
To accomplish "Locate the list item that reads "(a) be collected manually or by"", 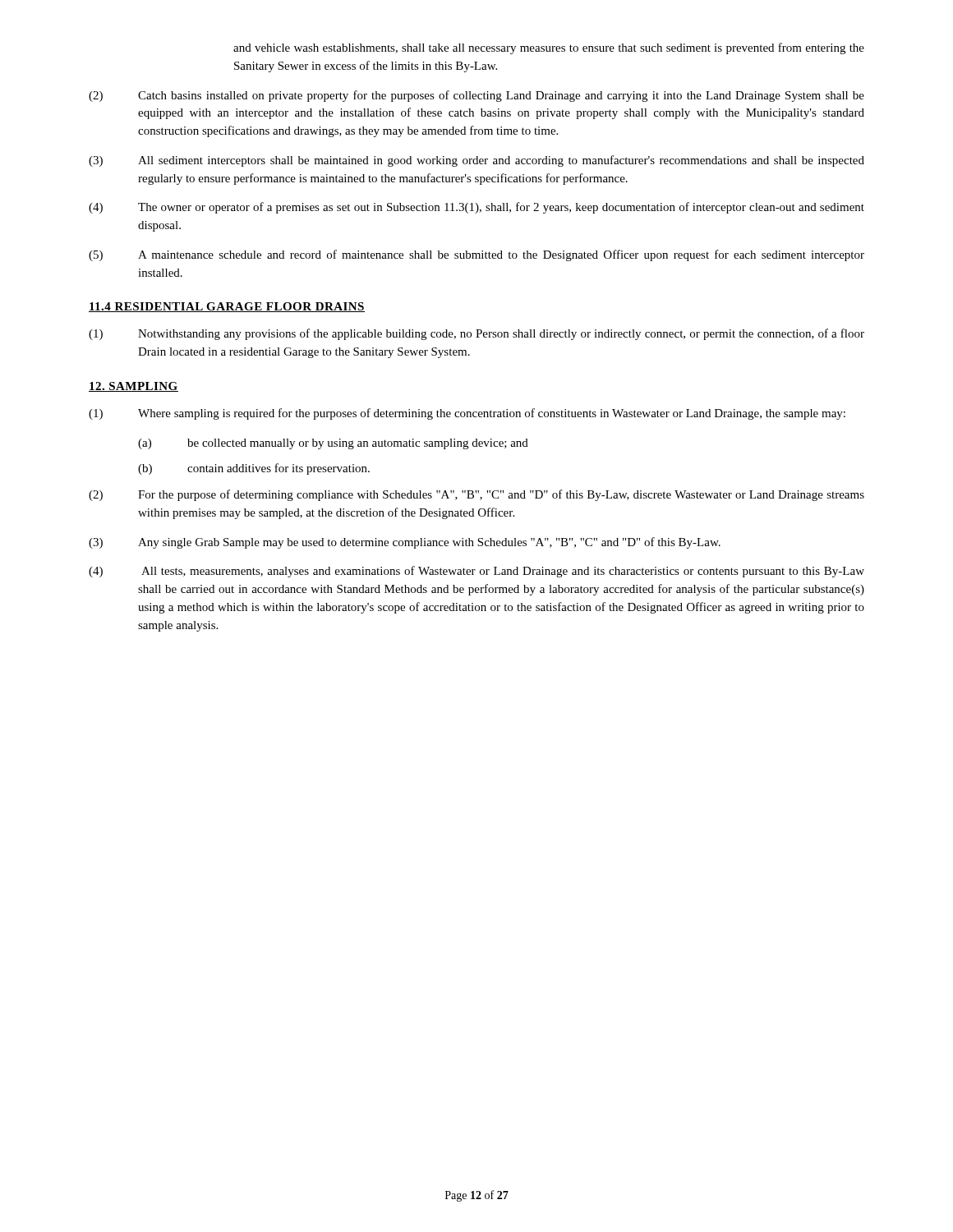I will click(x=501, y=443).
